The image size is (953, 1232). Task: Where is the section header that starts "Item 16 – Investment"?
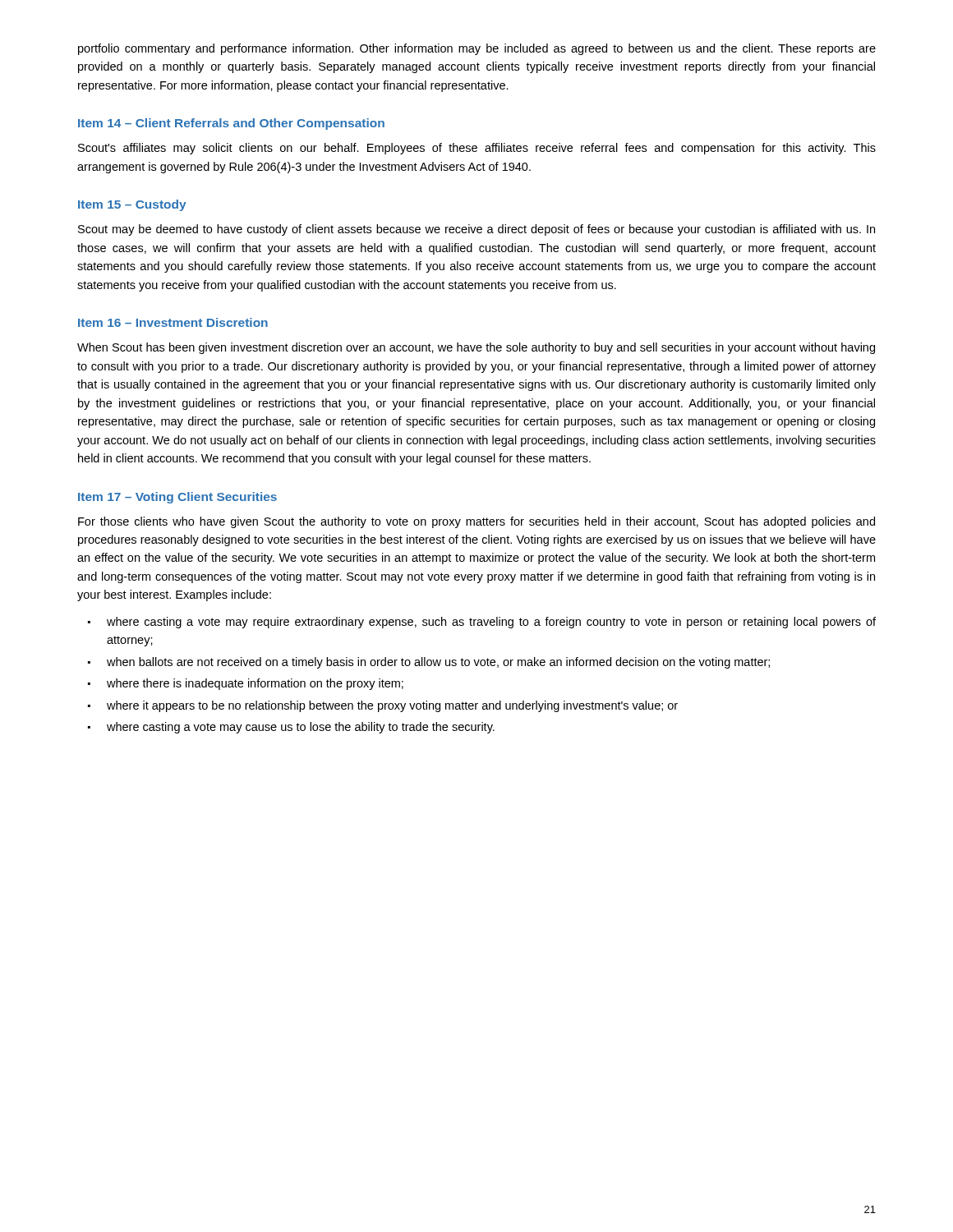coord(173,323)
